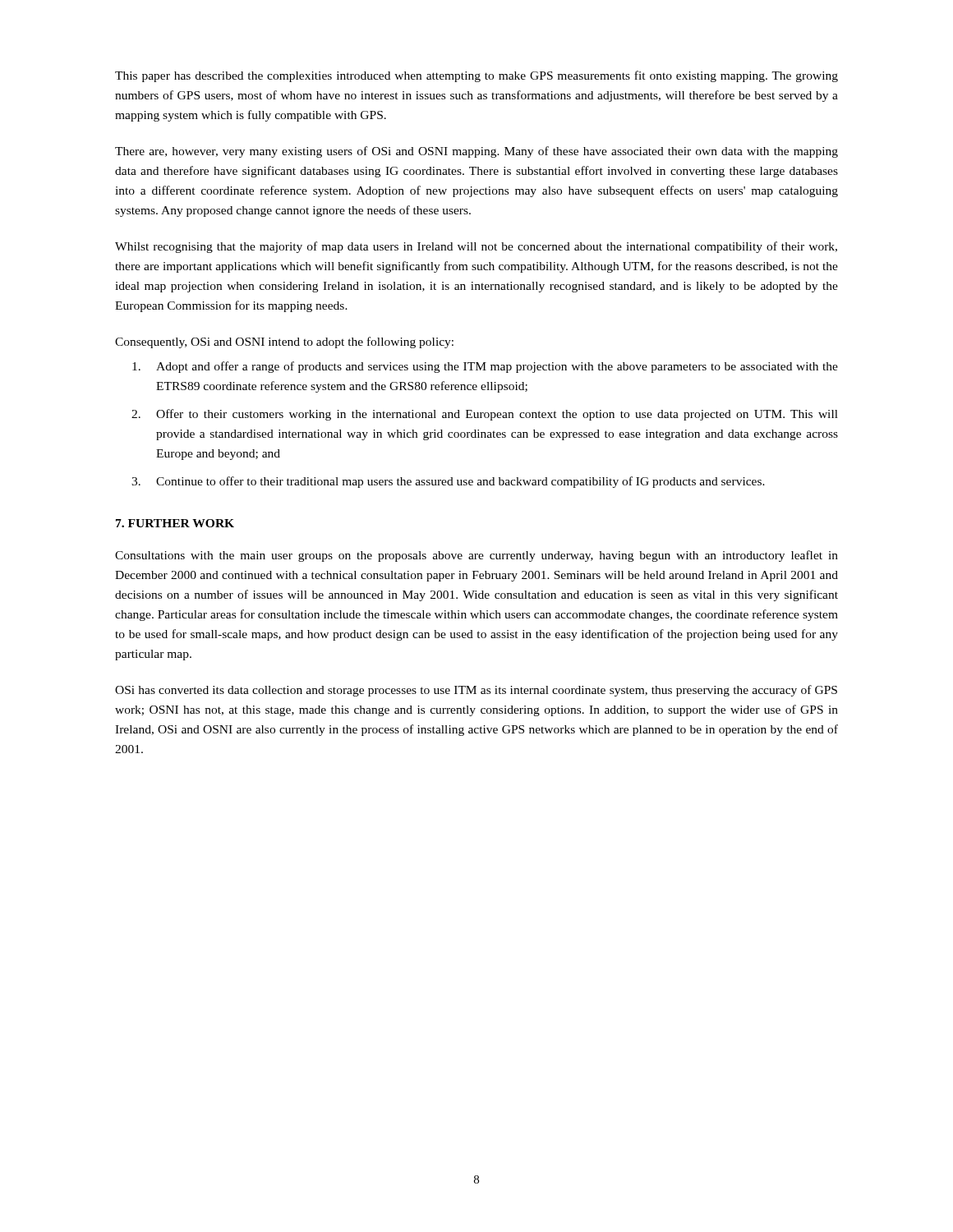Find the text block starting "Adopt and offer a range of products and"
The image size is (953, 1232).
coord(497,376)
